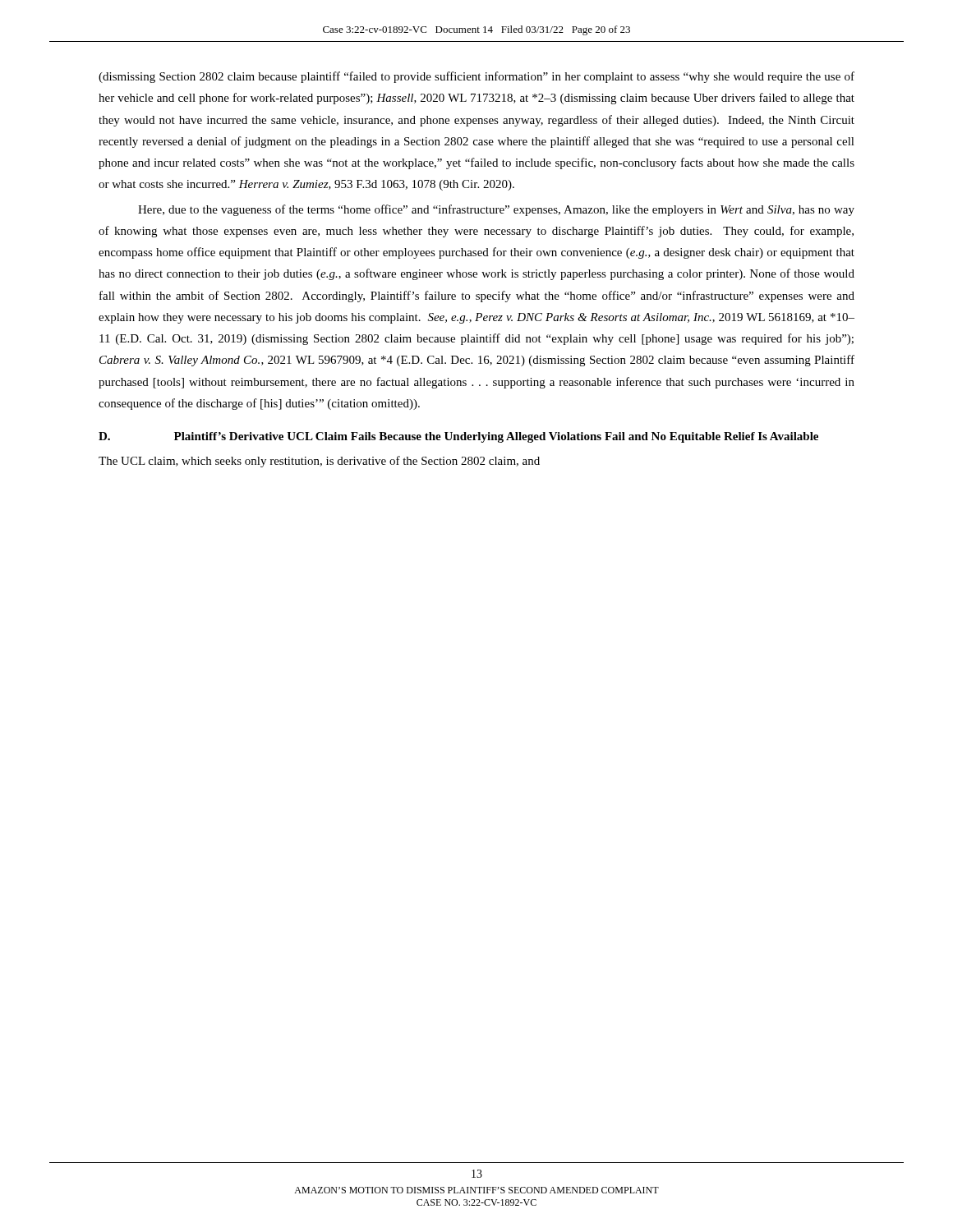The height and width of the screenshot is (1232, 953).
Task: Point to the text starting "(dismissing Section 2802 claim because plaintiff"
Action: pos(476,130)
